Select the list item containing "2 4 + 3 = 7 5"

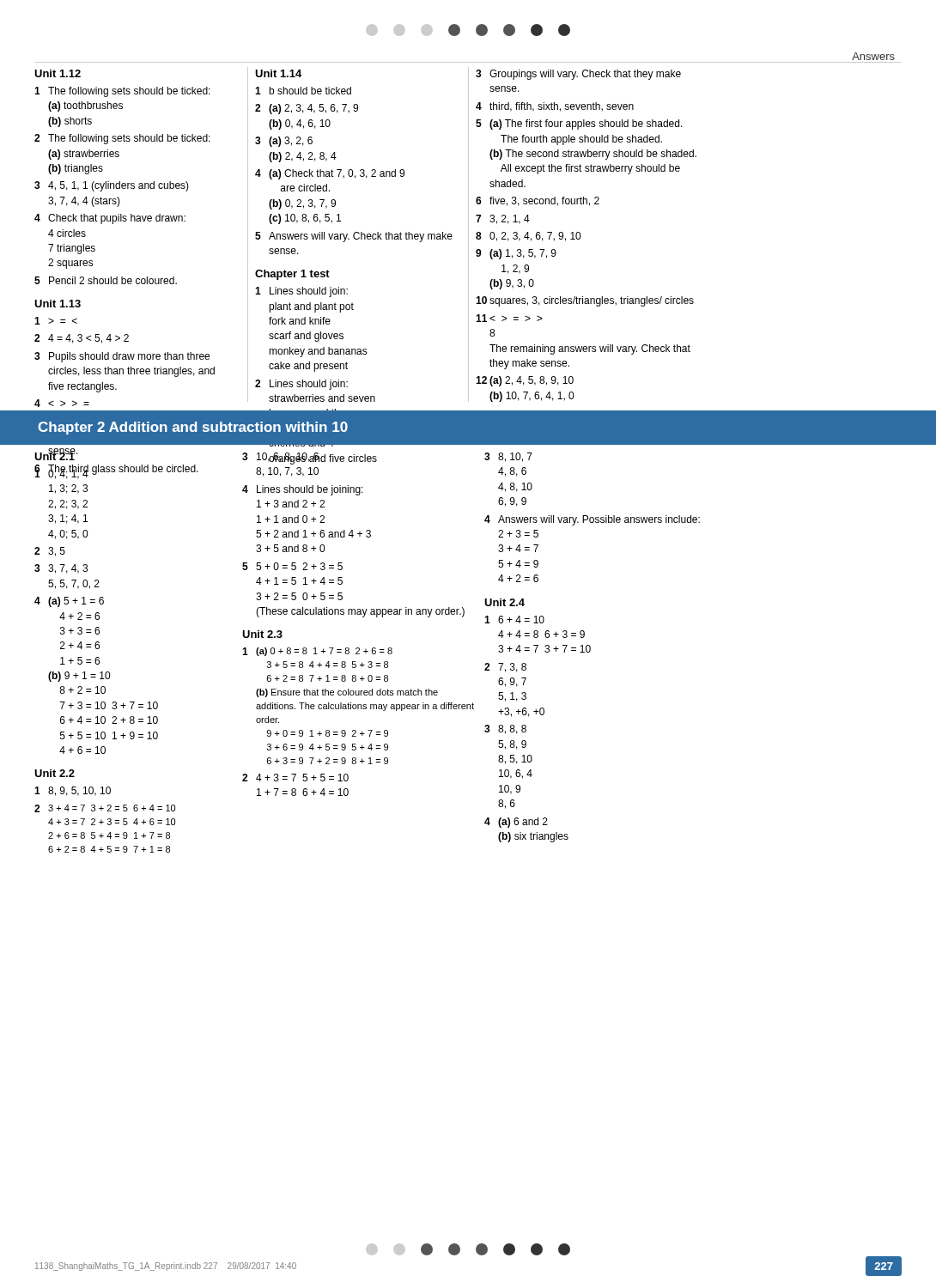[358, 786]
